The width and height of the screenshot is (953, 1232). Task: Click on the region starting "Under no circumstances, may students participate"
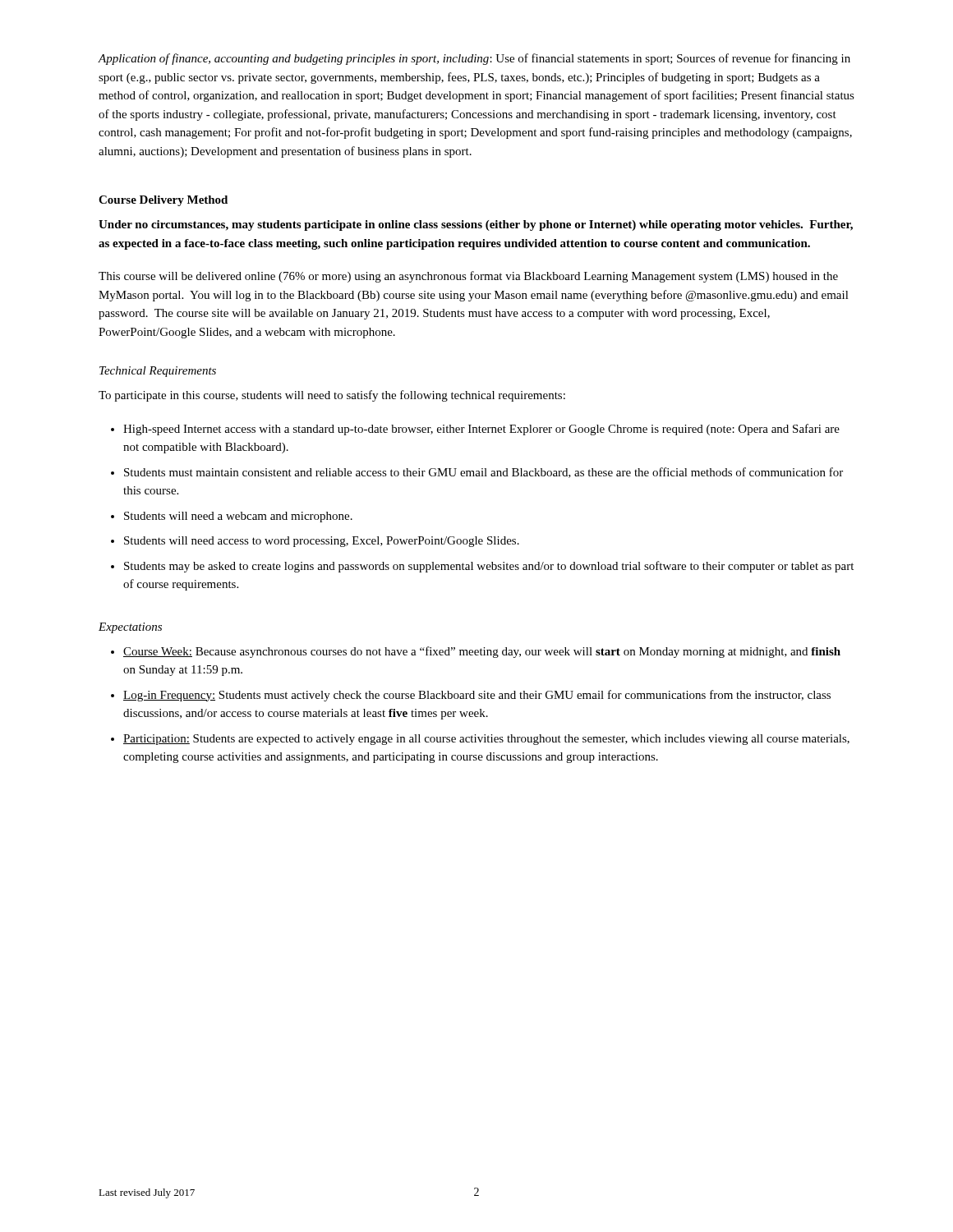[476, 233]
